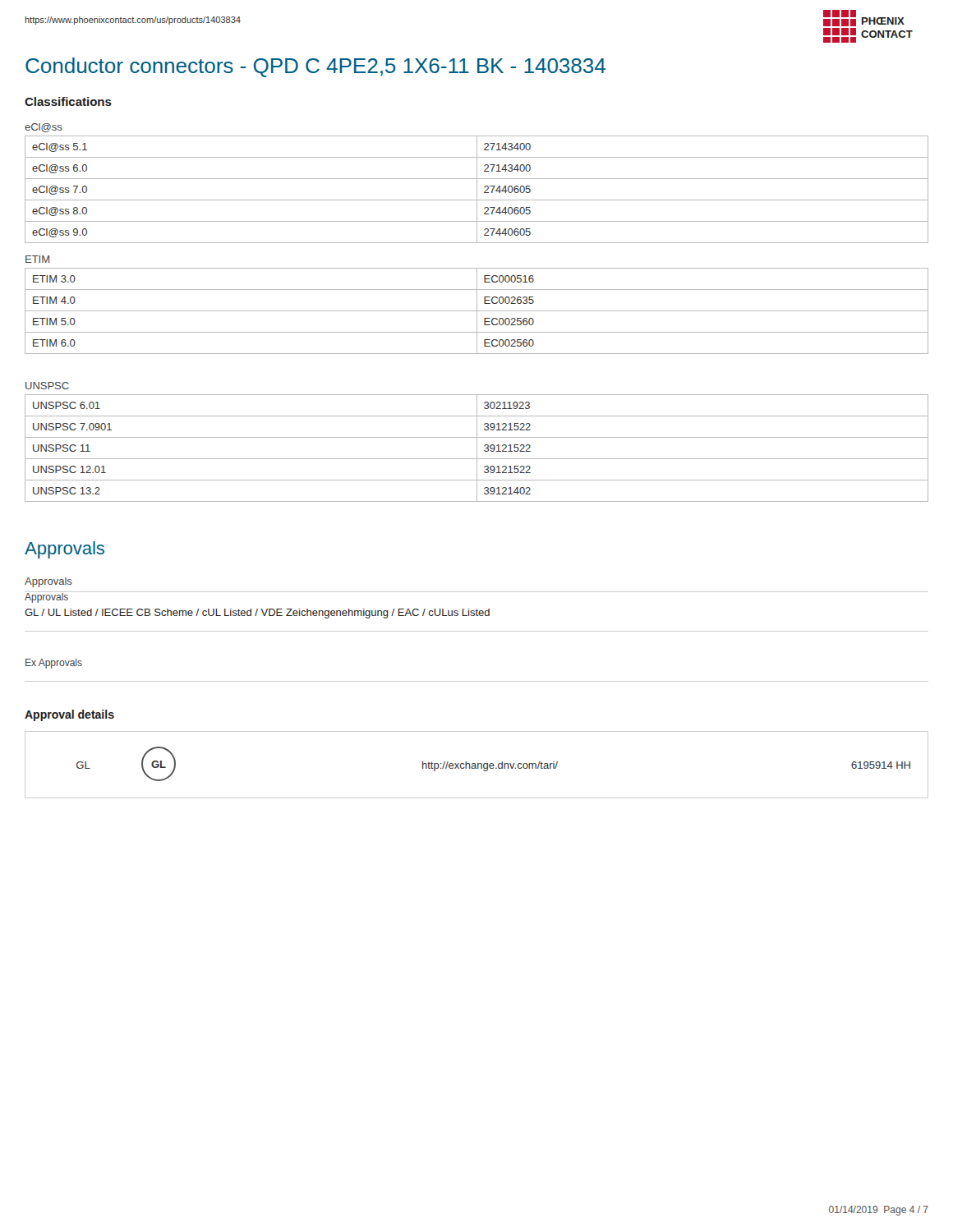Find the table that mentions "UNSPSC 6.01"
Image resolution: width=953 pixels, height=1232 pixels.
pos(476,448)
